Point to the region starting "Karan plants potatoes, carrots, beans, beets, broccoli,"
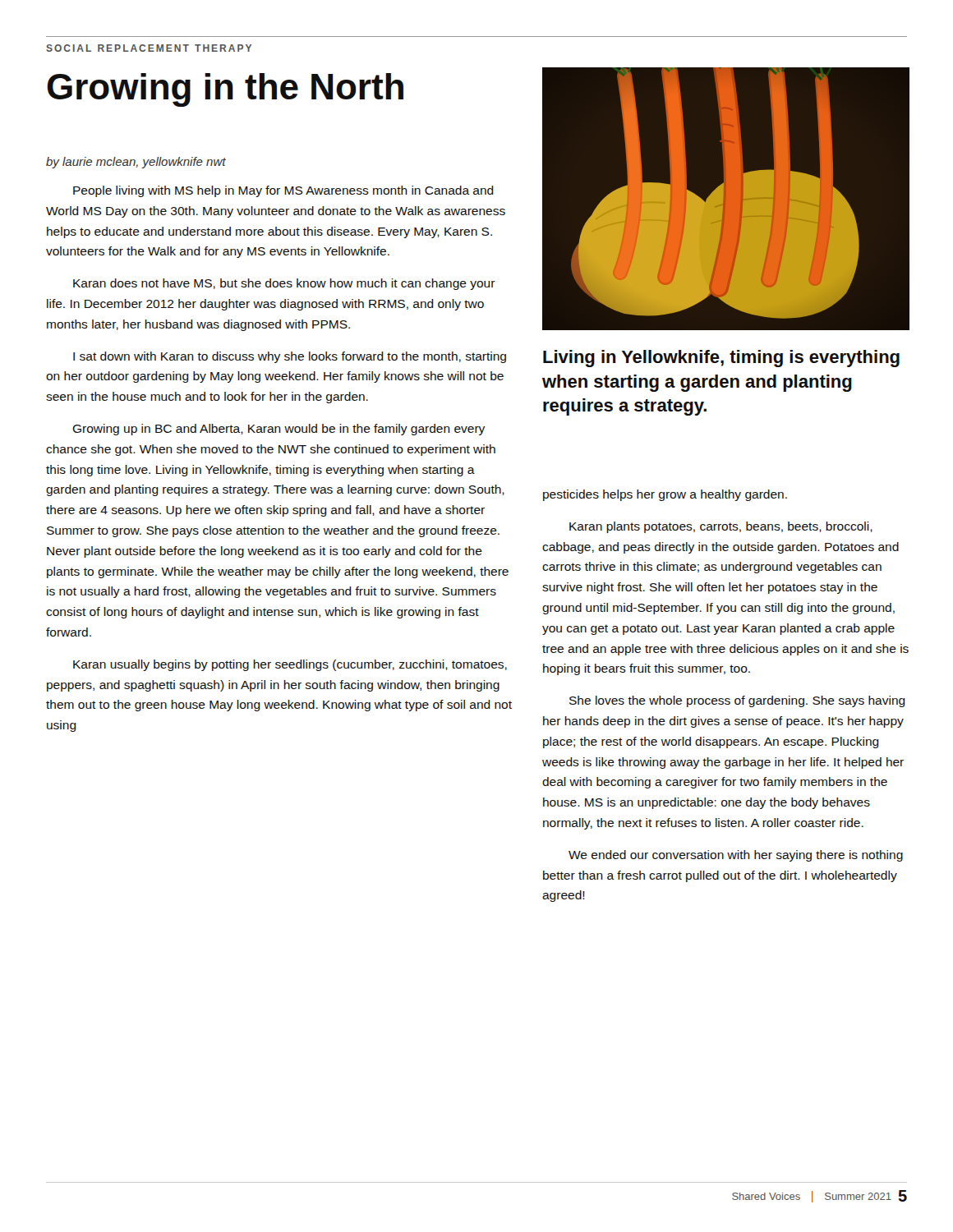 [726, 598]
